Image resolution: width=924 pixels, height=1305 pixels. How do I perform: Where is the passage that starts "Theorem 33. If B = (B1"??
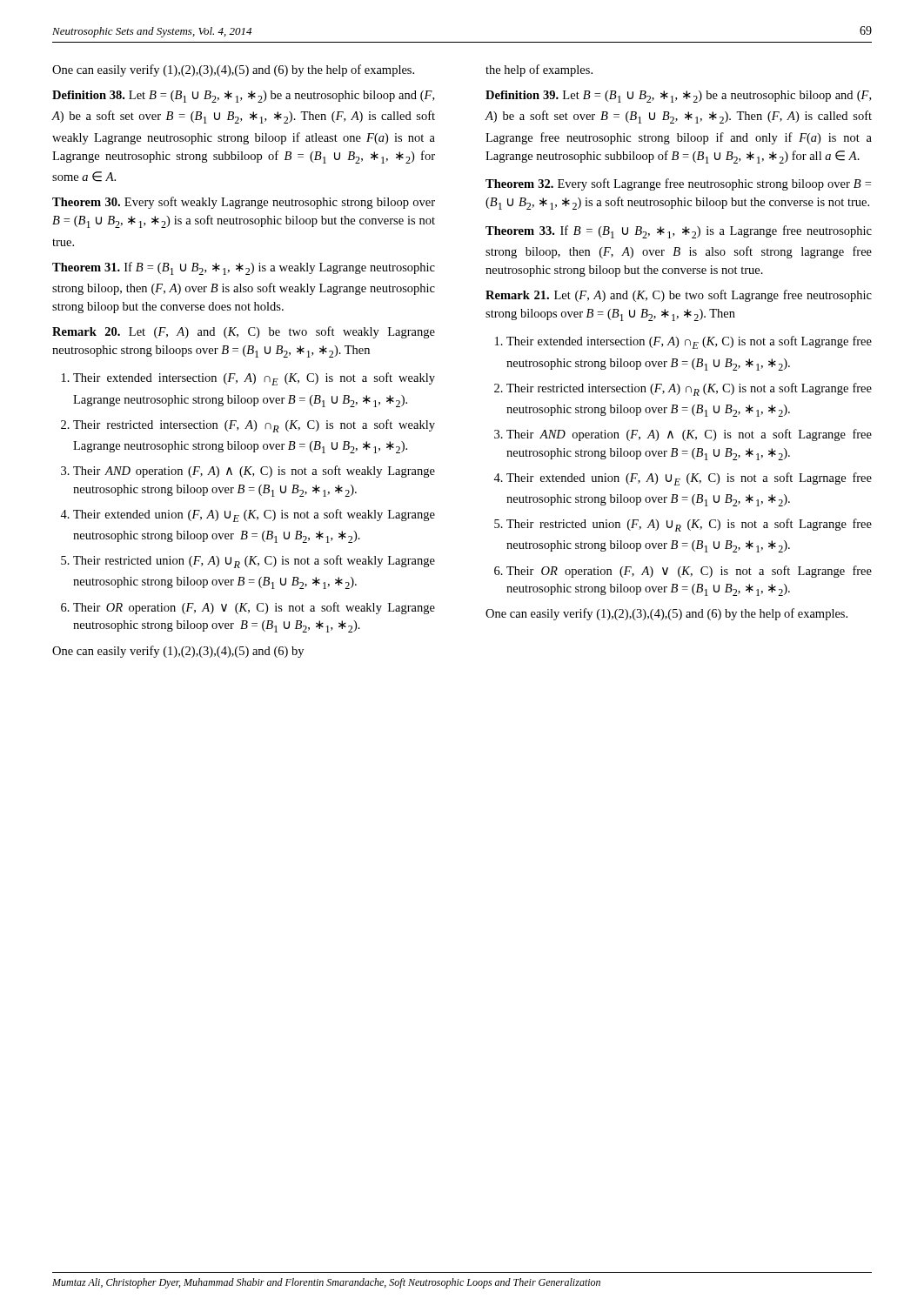point(679,250)
